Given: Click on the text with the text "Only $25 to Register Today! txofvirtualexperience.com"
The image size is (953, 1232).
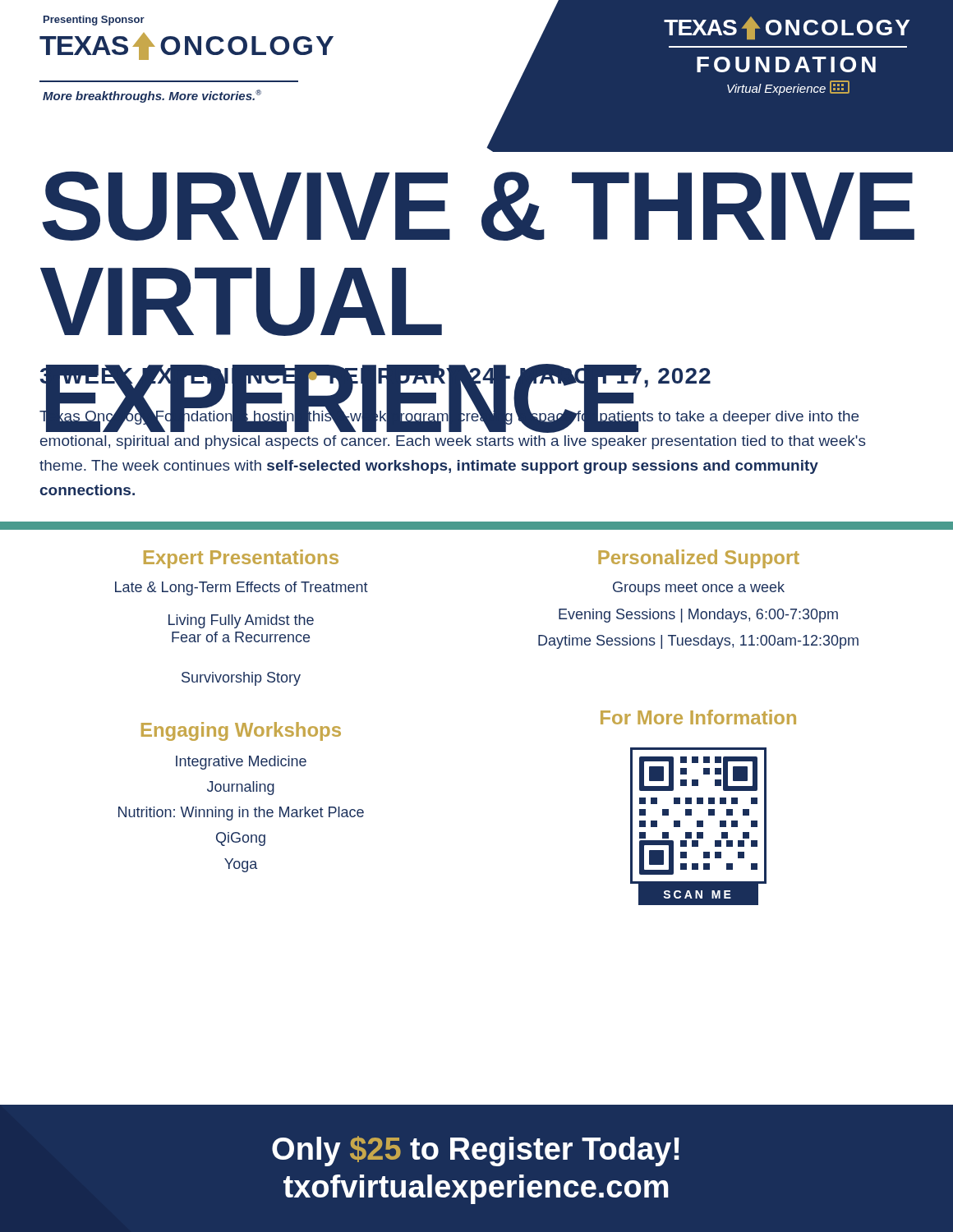Looking at the screenshot, I should [x=476, y=1168].
